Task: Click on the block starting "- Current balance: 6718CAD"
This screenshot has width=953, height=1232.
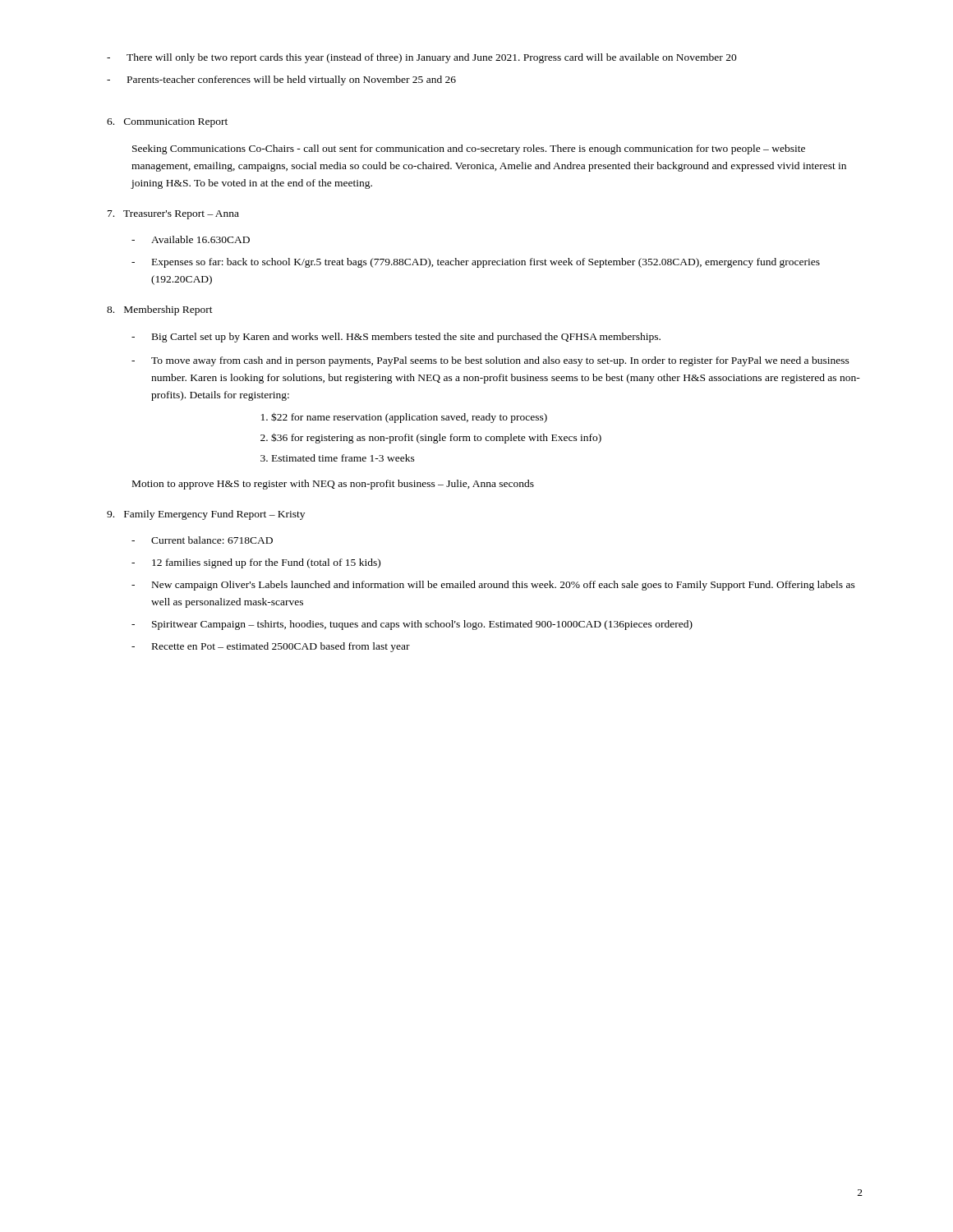Action: (x=202, y=540)
